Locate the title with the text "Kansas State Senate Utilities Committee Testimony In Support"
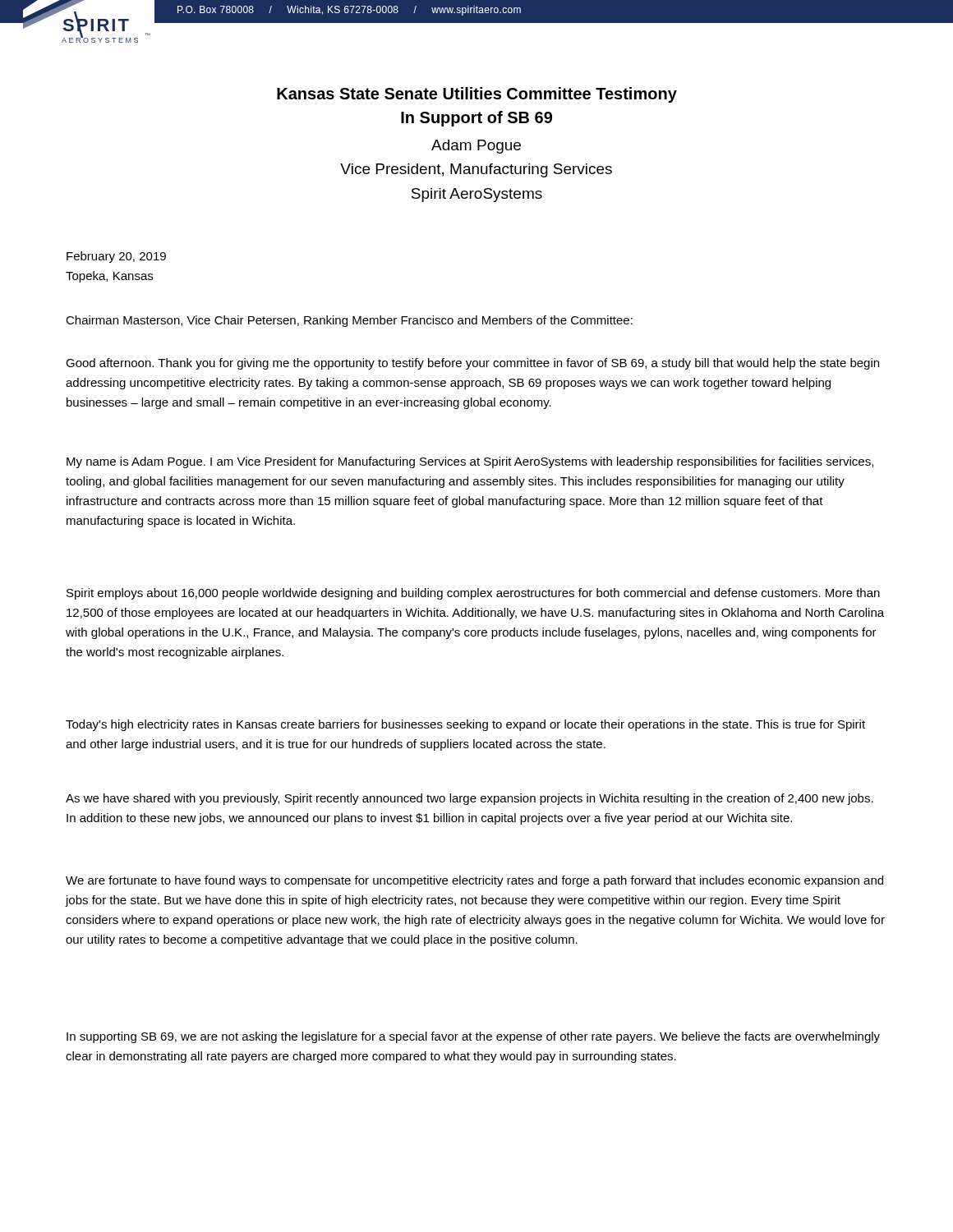Screen dimensions: 1232x953 pyautogui.click(x=476, y=144)
